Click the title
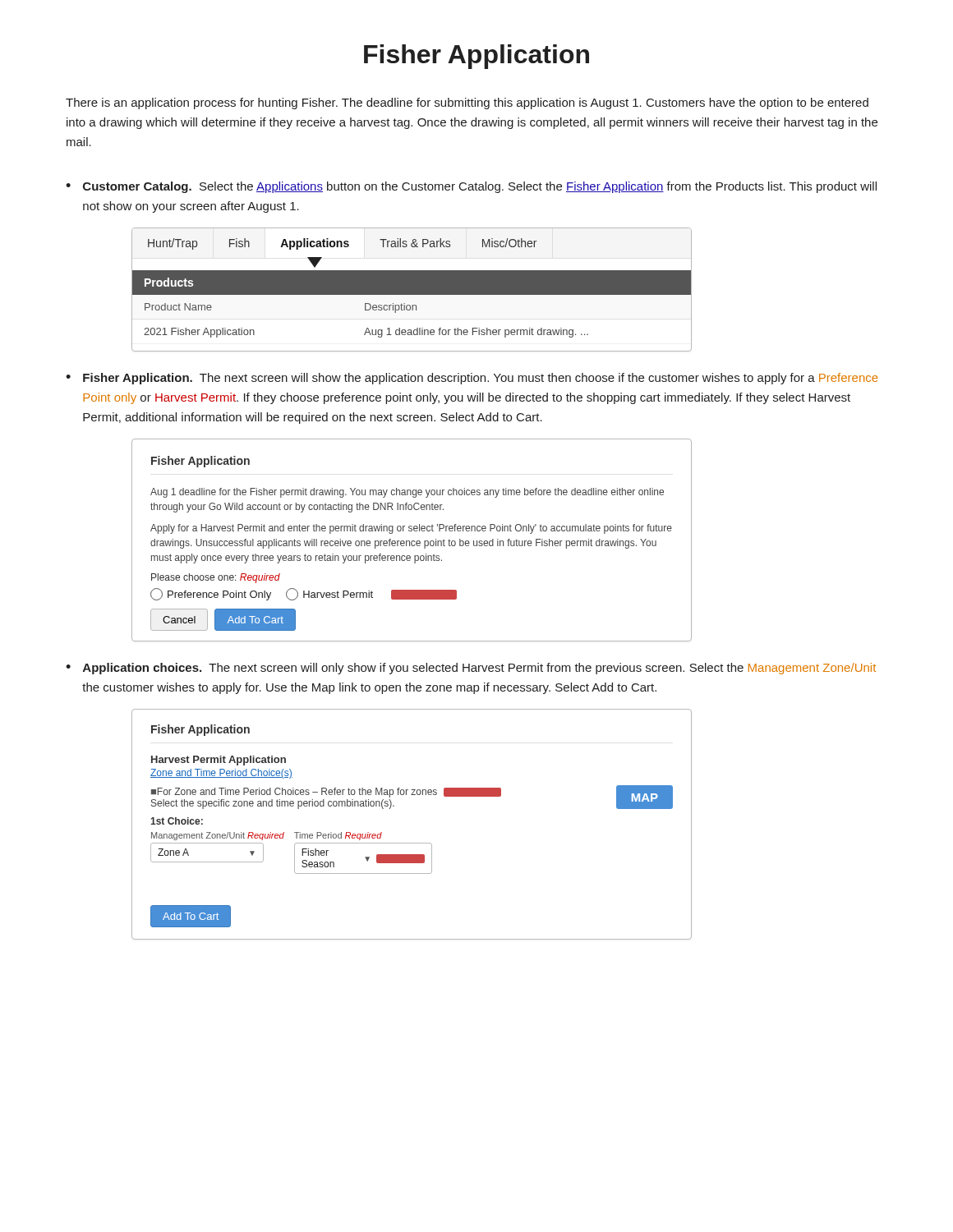This screenshot has height=1232, width=953. (476, 55)
